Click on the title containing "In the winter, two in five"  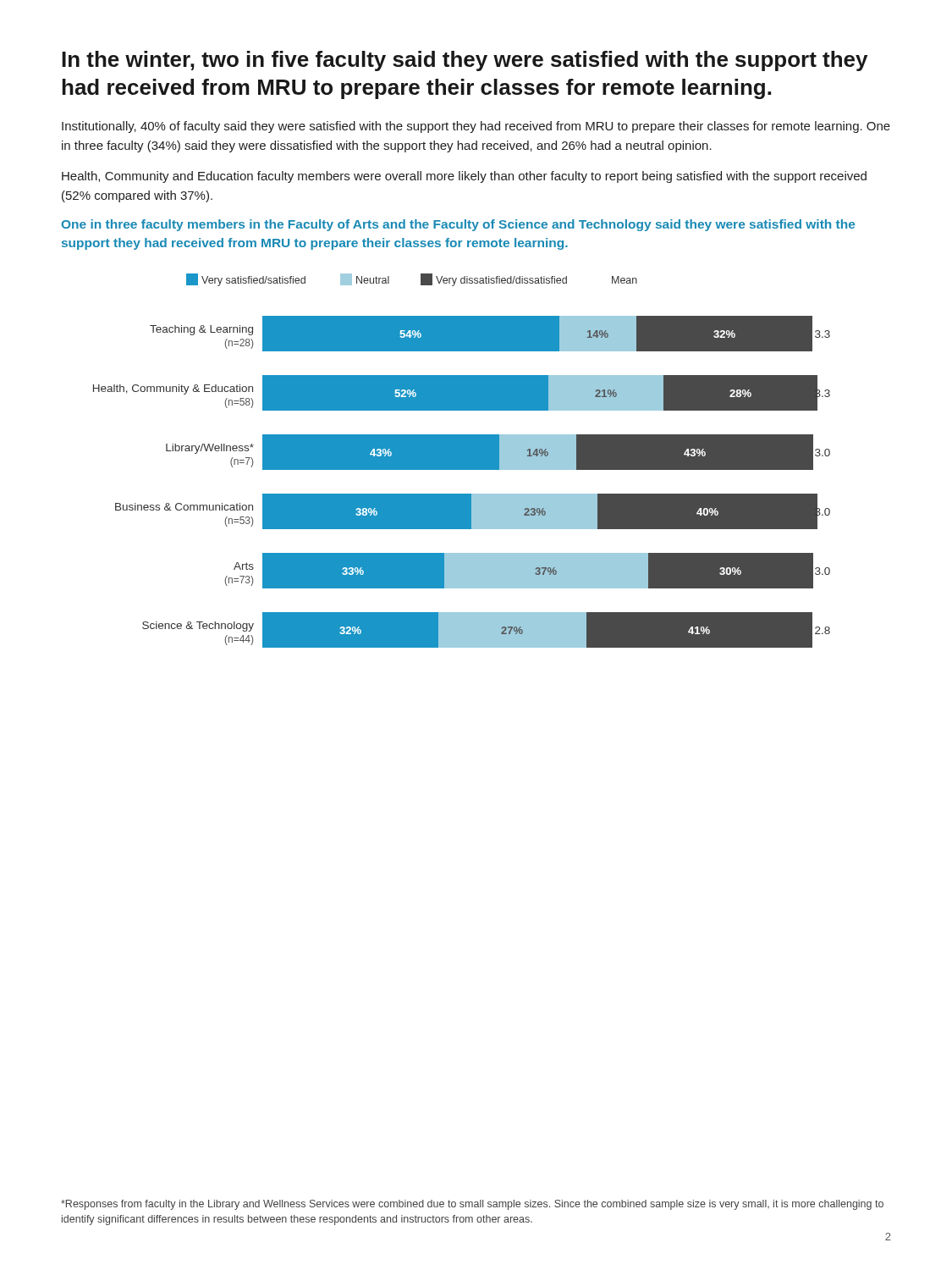point(476,73)
